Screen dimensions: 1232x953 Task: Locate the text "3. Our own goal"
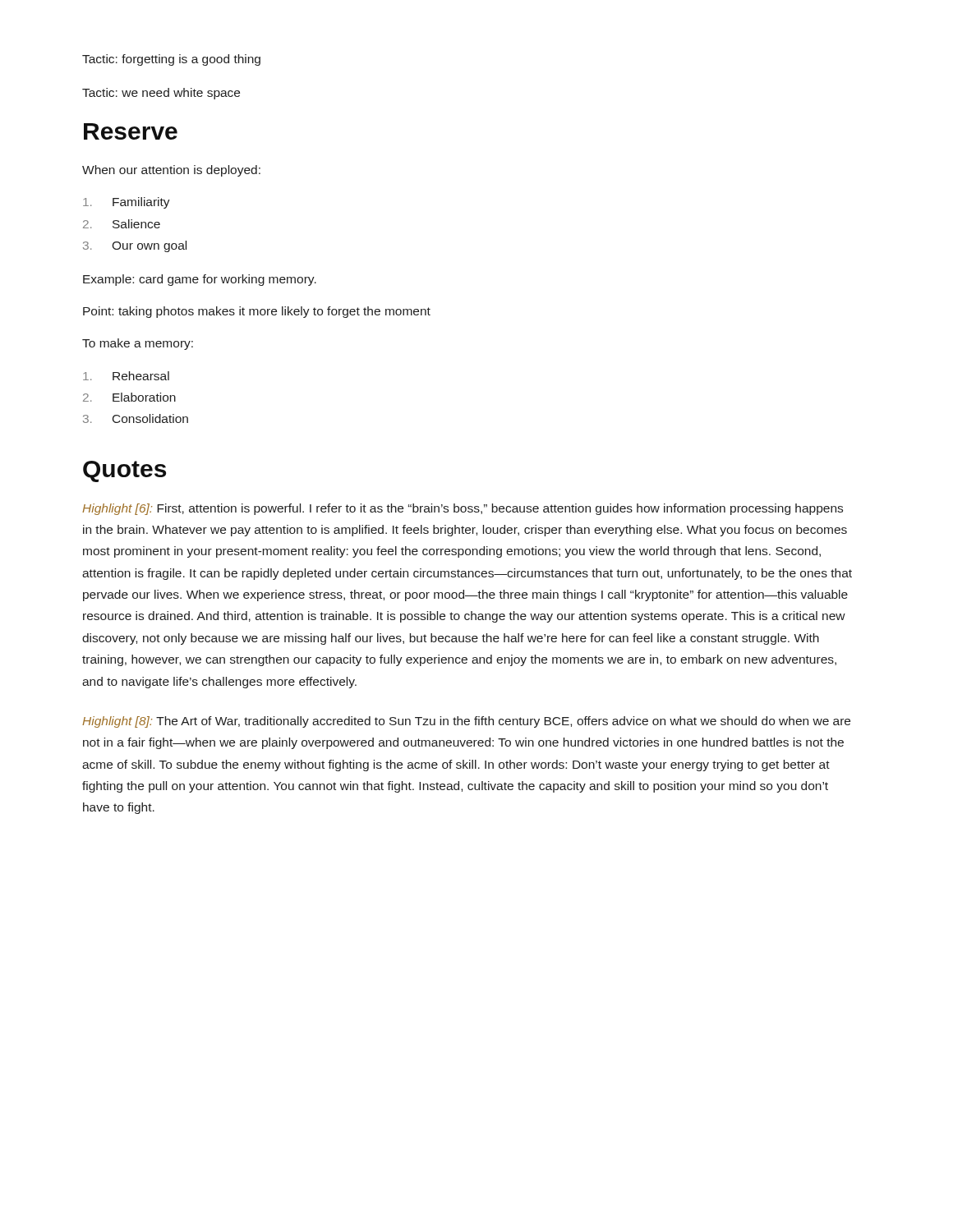point(135,246)
